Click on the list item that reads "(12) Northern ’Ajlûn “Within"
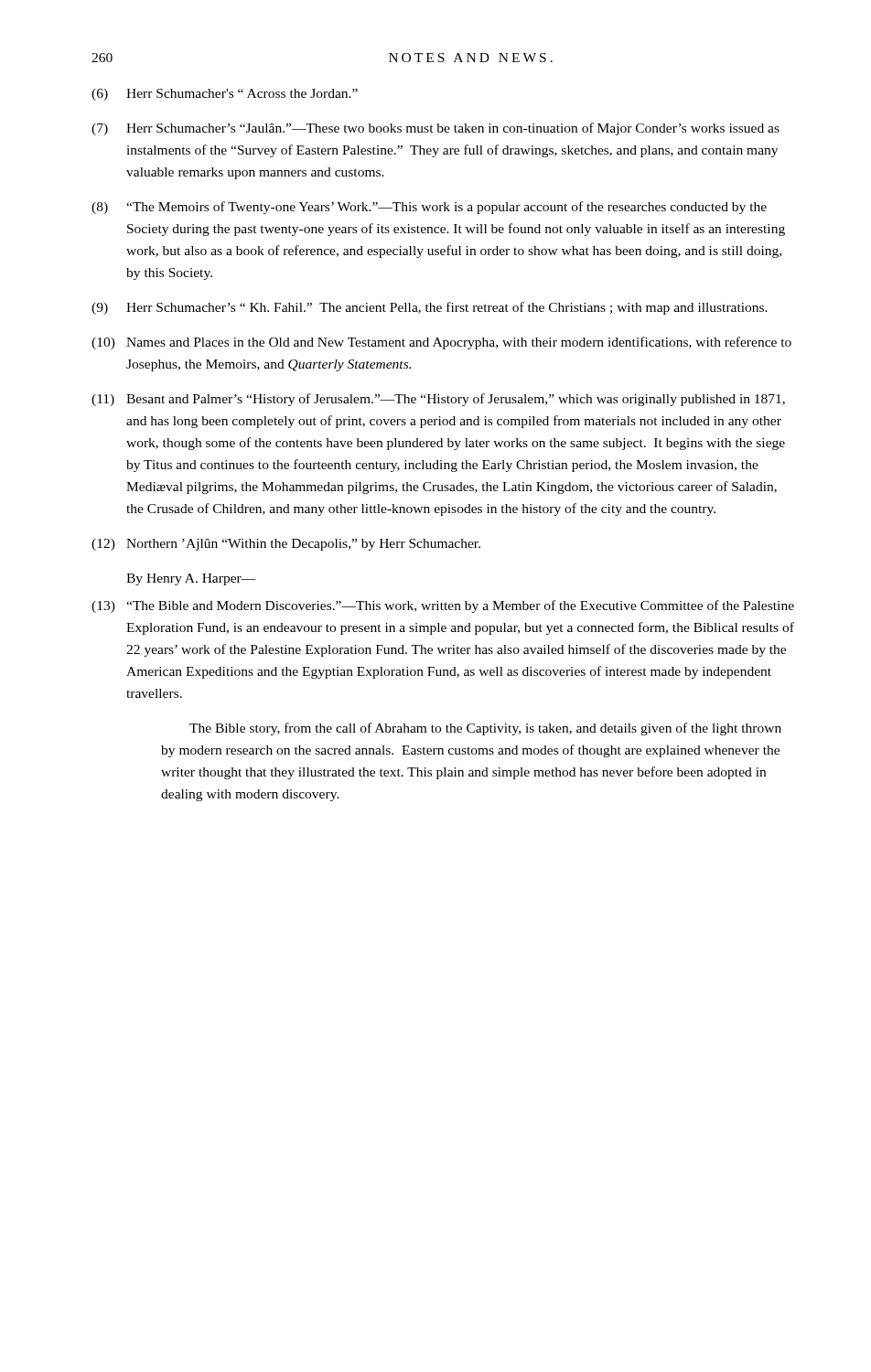Viewport: 871px width, 1372px height. pyautogui.click(x=445, y=544)
